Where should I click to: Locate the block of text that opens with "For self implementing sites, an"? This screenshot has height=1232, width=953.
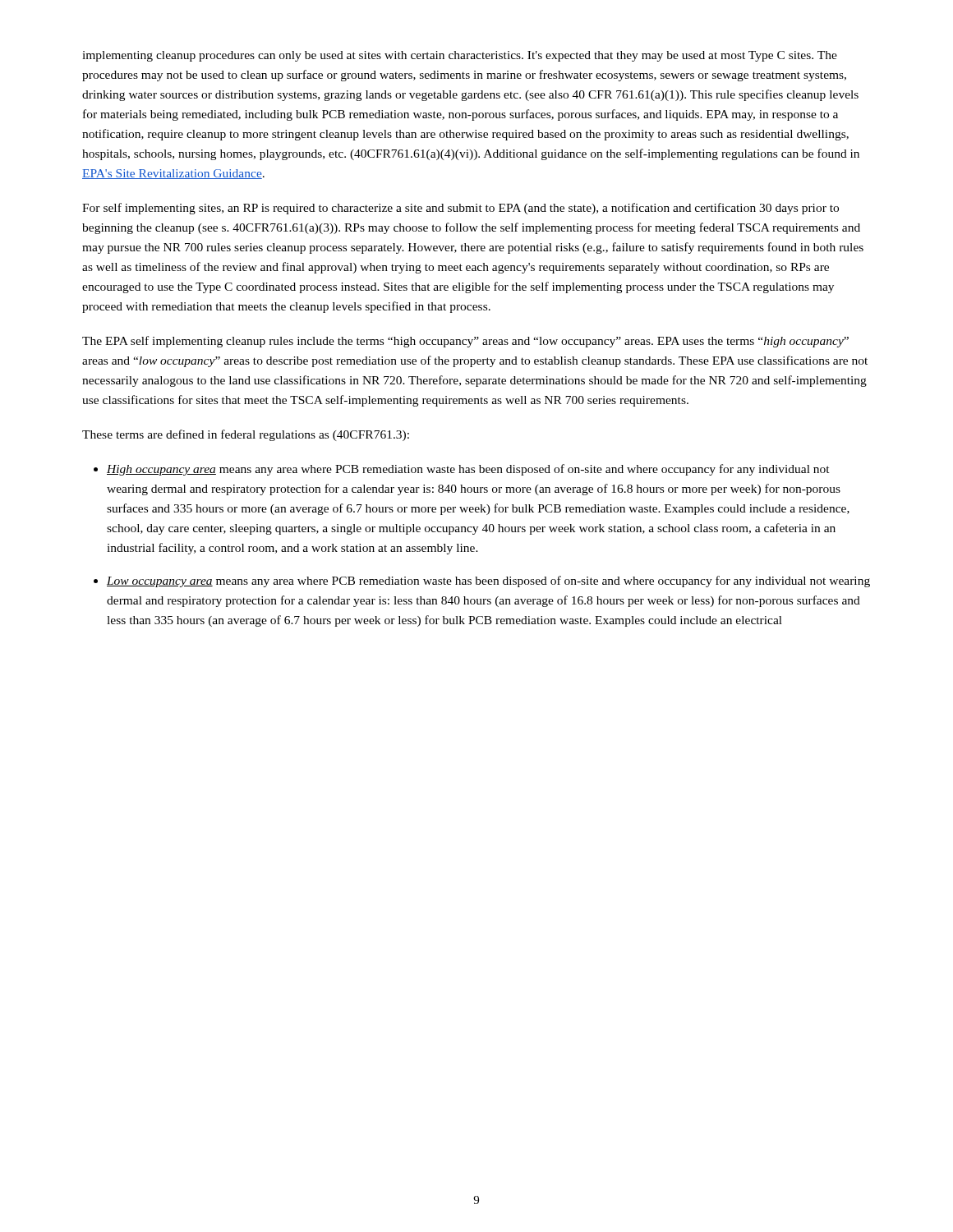pyautogui.click(x=473, y=257)
